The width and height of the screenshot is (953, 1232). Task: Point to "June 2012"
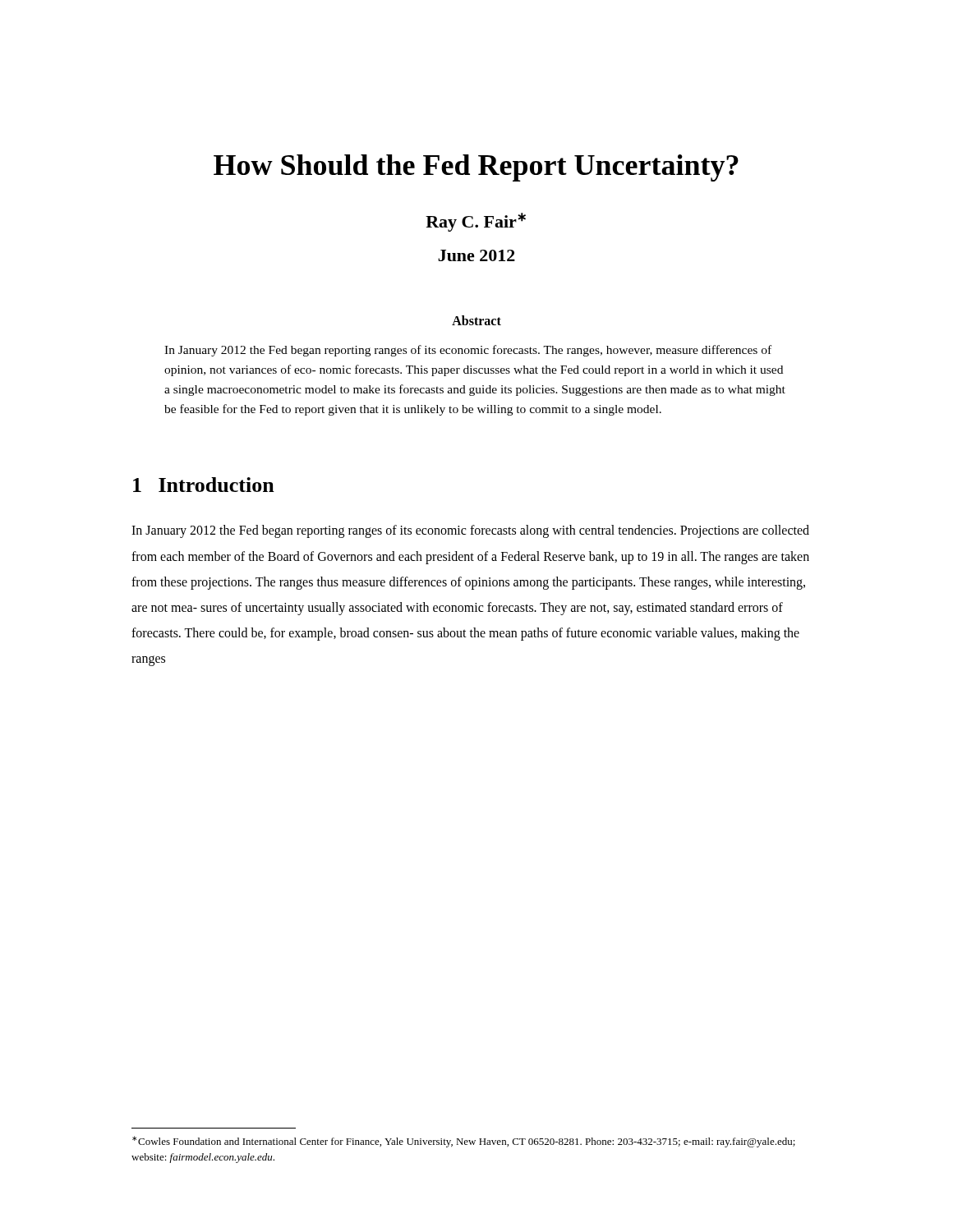[476, 256]
